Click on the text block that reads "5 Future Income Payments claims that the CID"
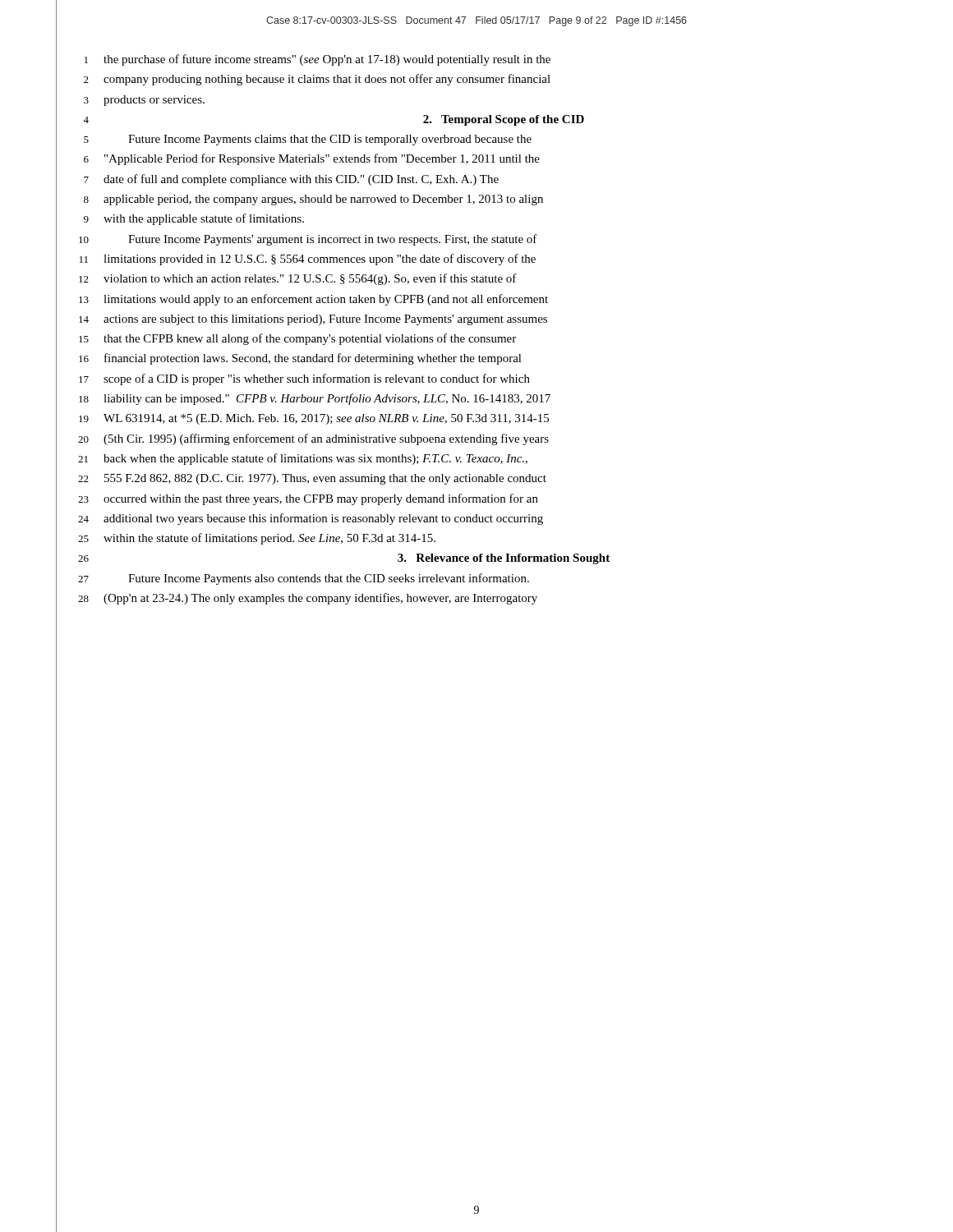 [x=485, y=179]
